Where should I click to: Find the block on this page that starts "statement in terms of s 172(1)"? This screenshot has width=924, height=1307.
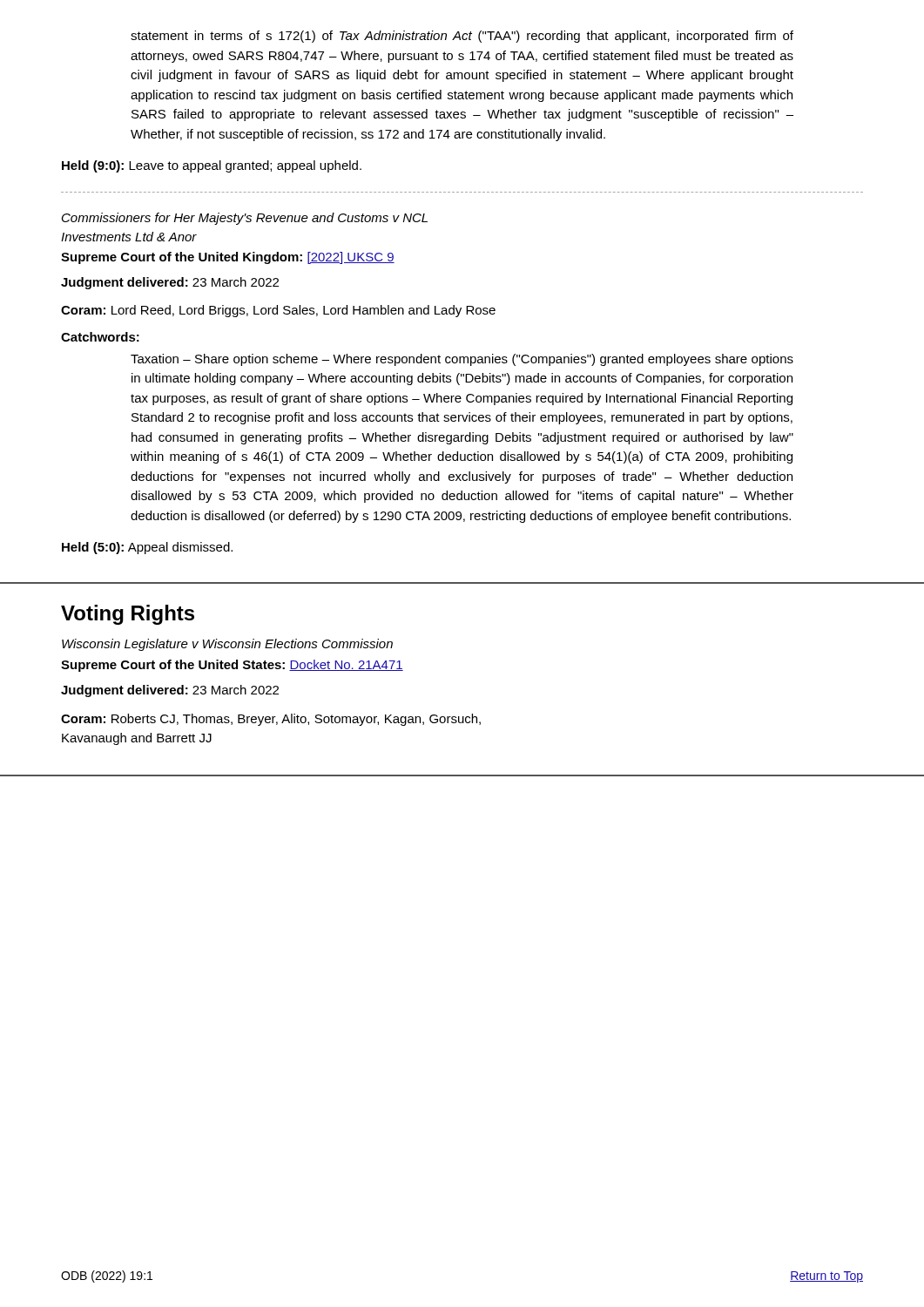tap(462, 85)
